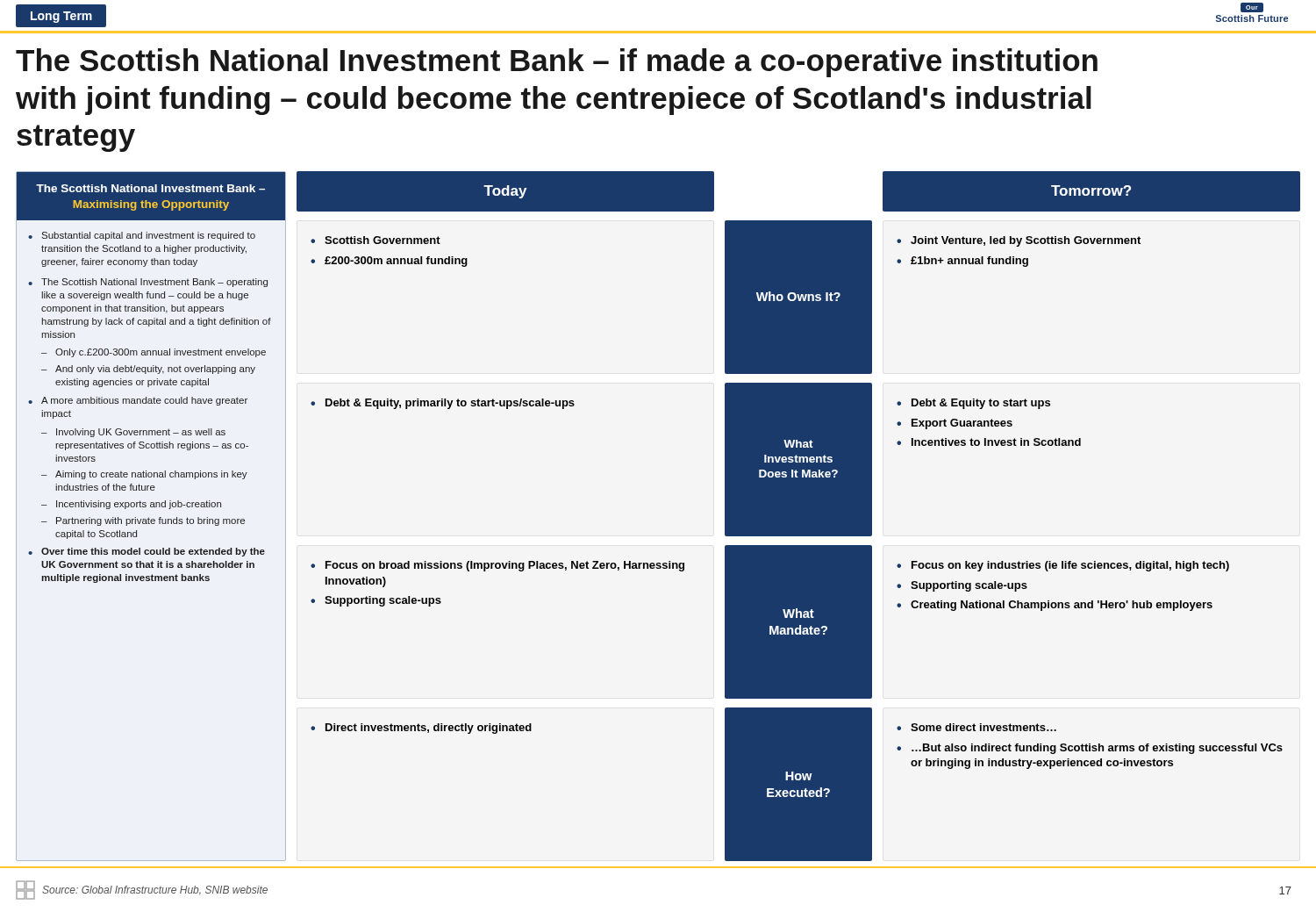Select the list item that reads "• The Scottish National Investment Bank"
The height and width of the screenshot is (912, 1316).
(x=151, y=332)
